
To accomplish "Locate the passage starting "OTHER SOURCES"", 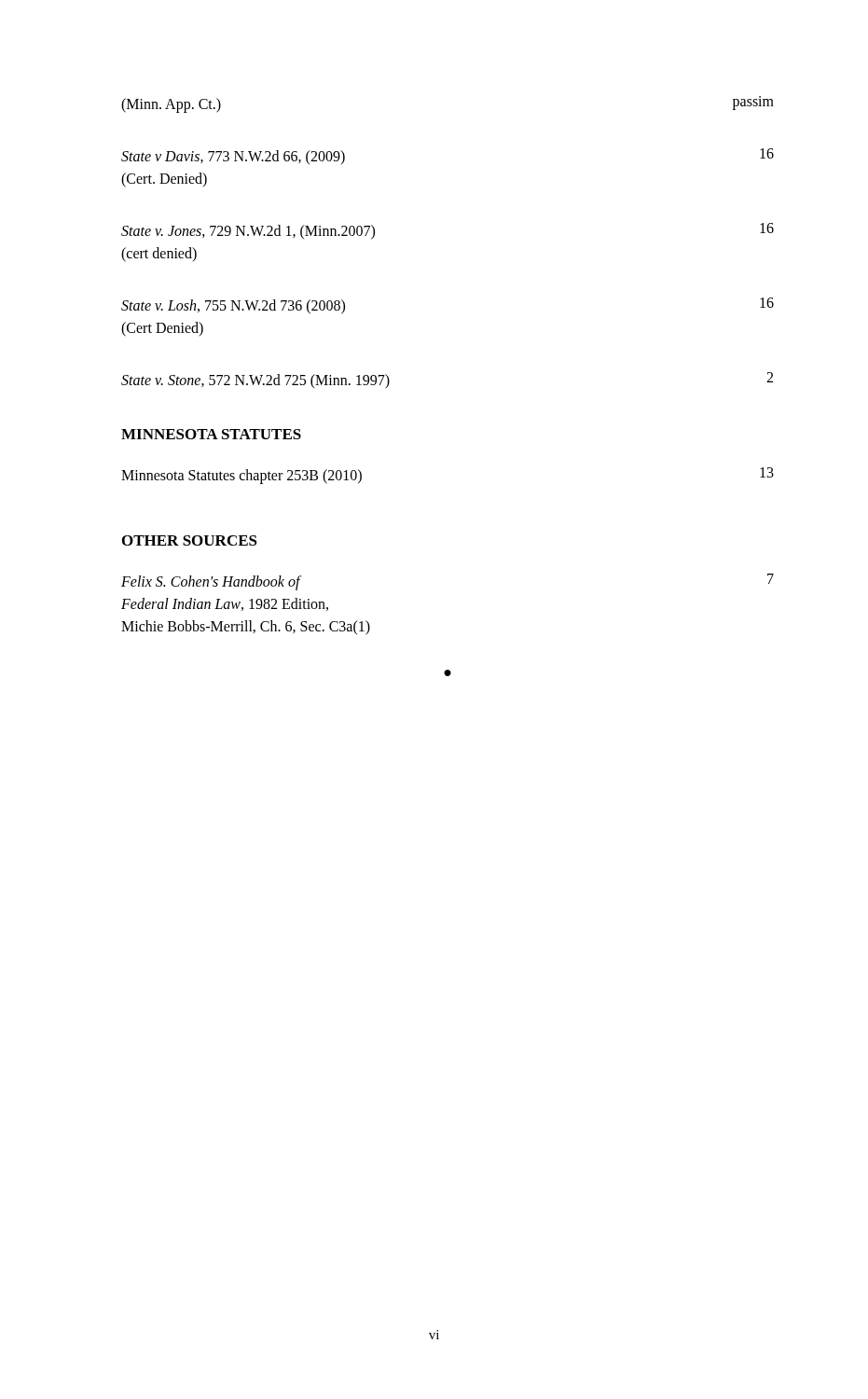I will (x=189, y=541).
